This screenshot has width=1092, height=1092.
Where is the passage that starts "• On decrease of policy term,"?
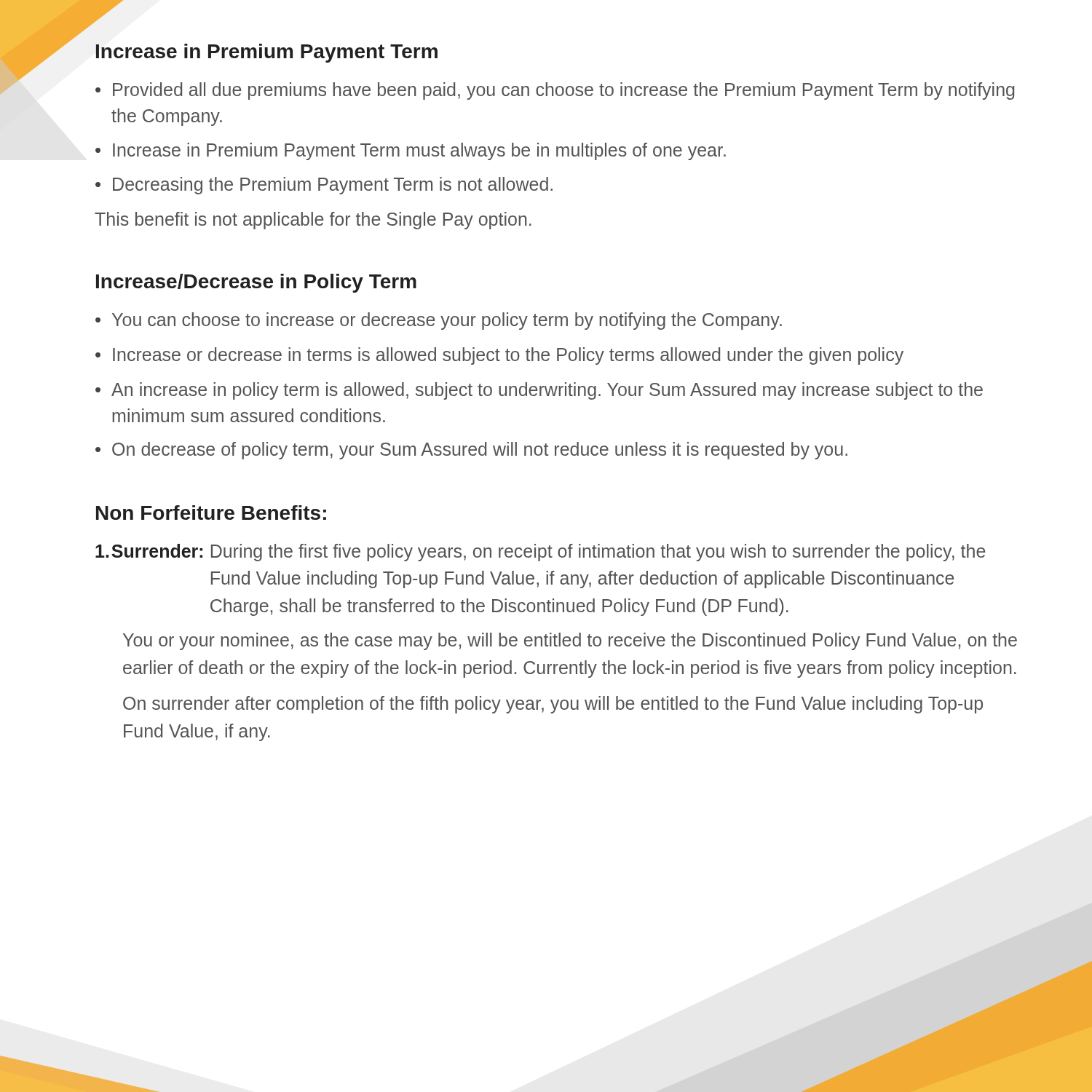557,450
